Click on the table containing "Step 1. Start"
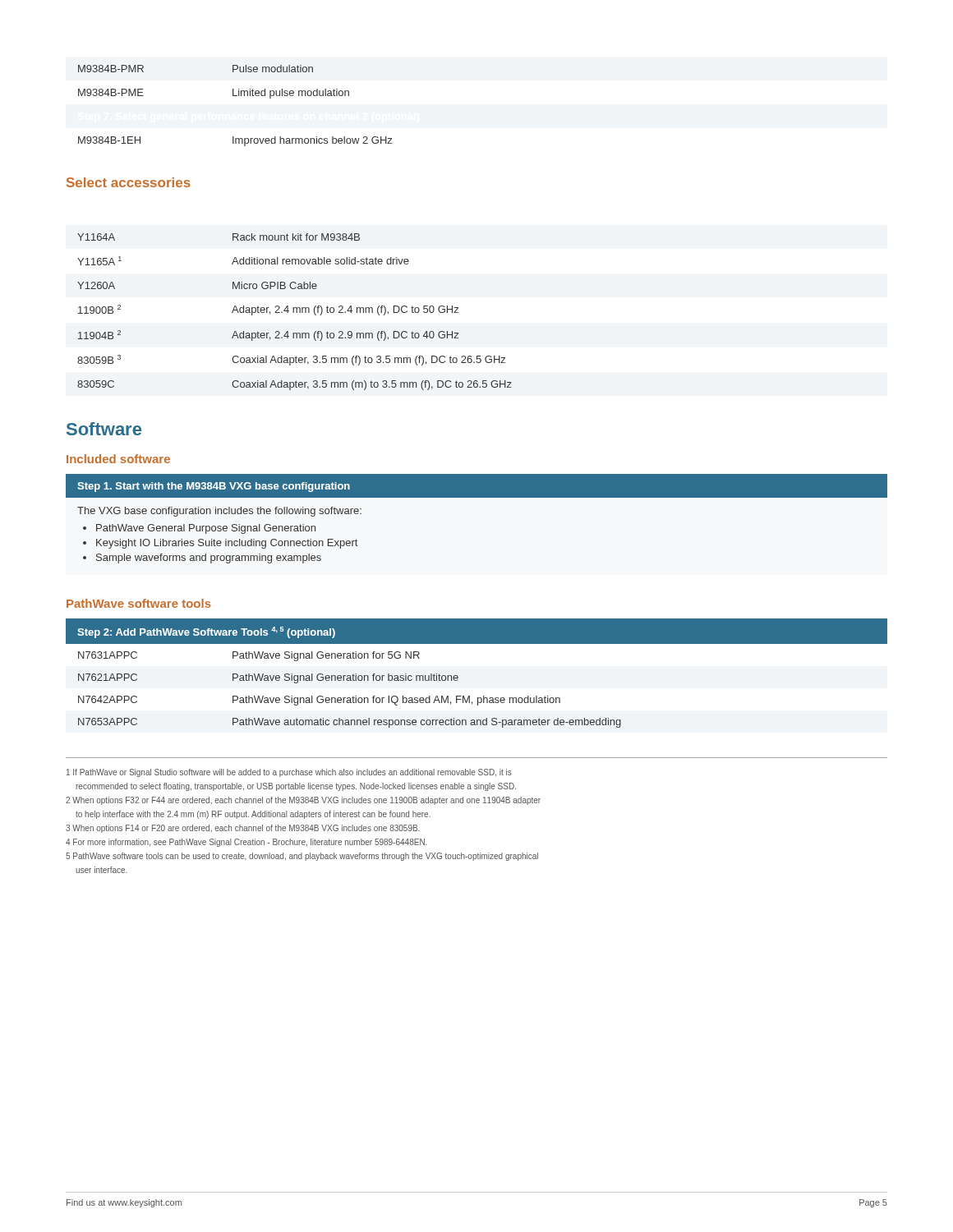The image size is (953, 1232). (x=476, y=525)
